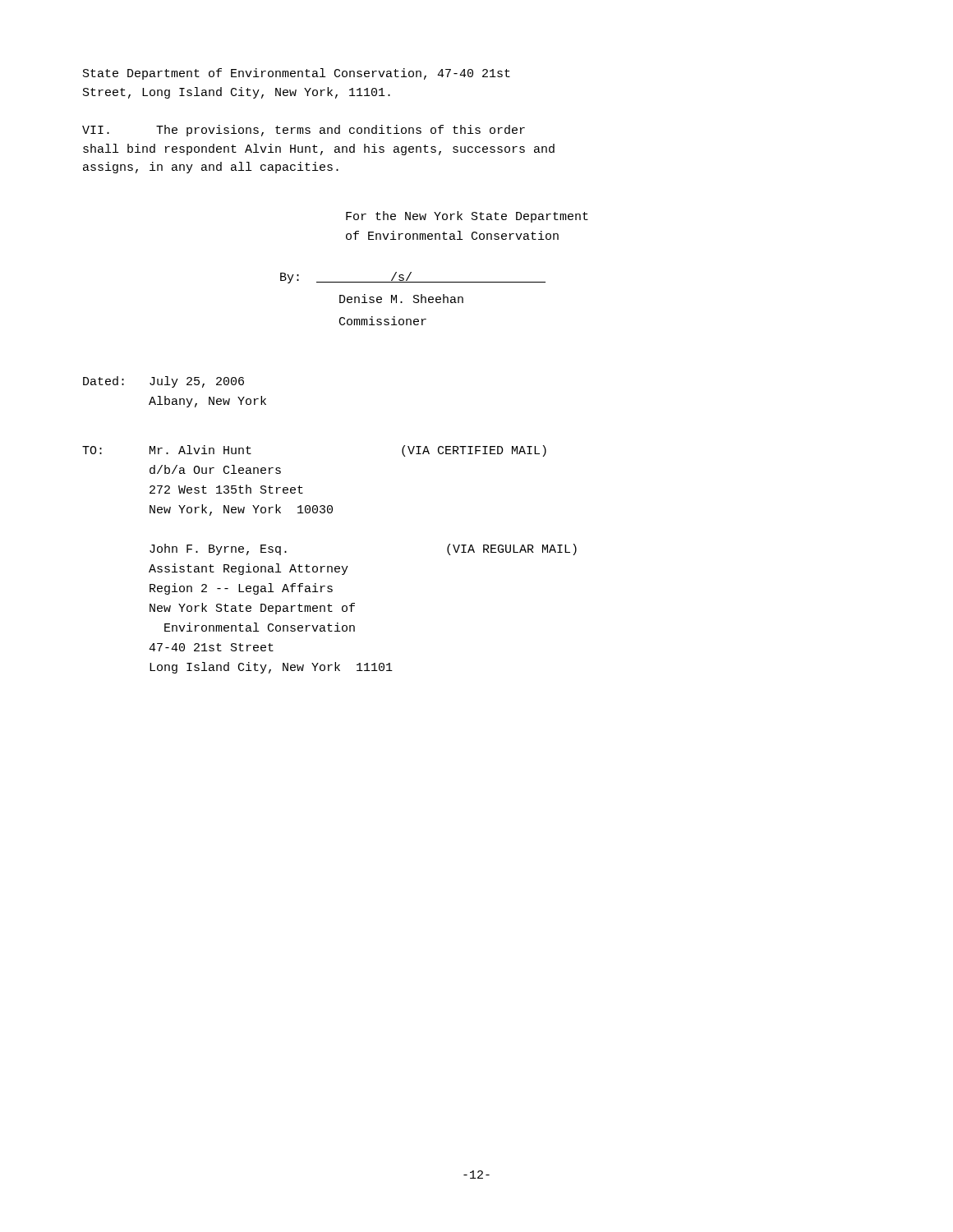Where is the passage that starts "VII. The provisions, terms and conditions"?
The width and height of the screenshot is (953, 1232).
pyautogui.click(x=319, y=150)
